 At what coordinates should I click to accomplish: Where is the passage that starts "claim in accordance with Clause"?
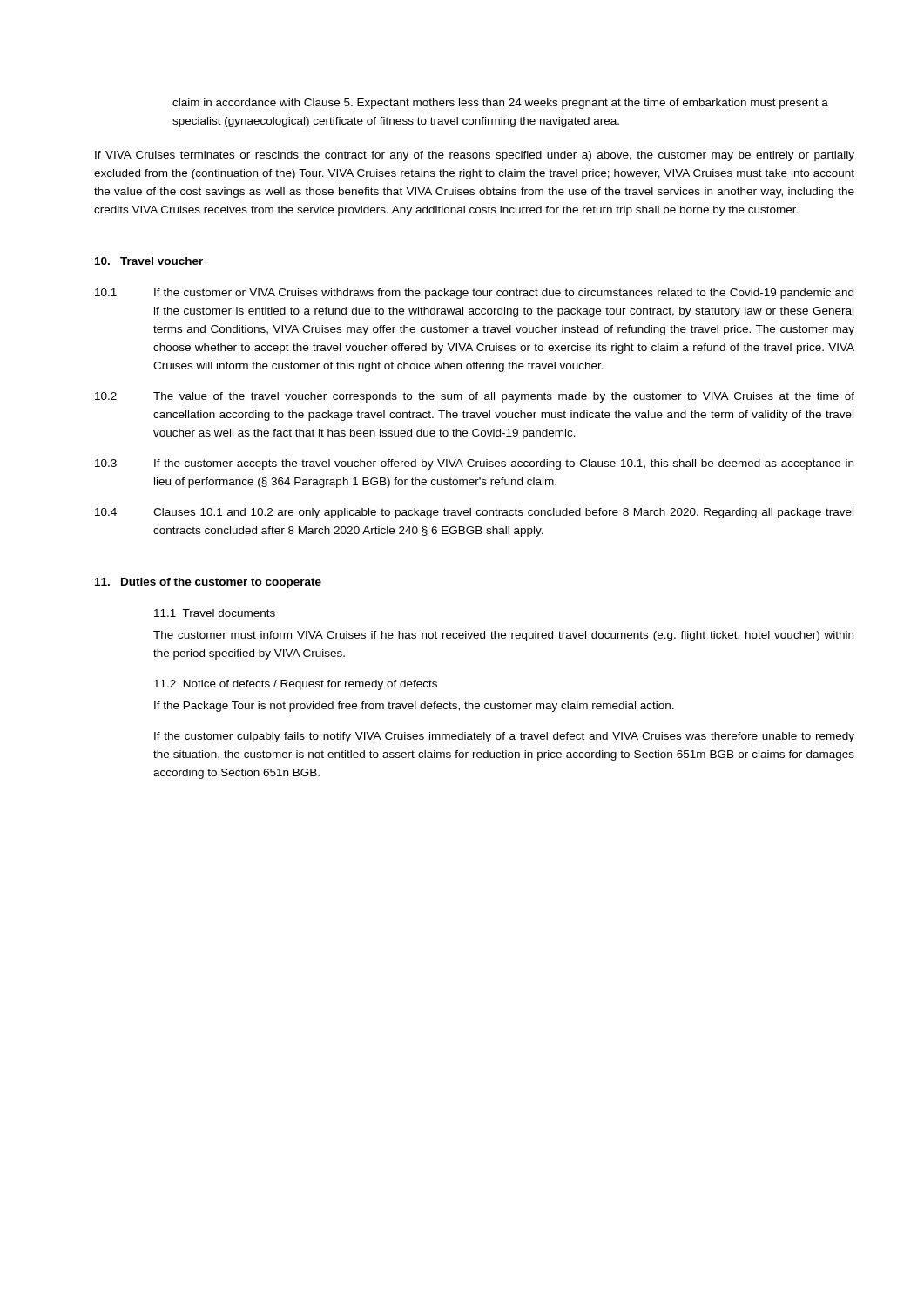click(500, 111)
